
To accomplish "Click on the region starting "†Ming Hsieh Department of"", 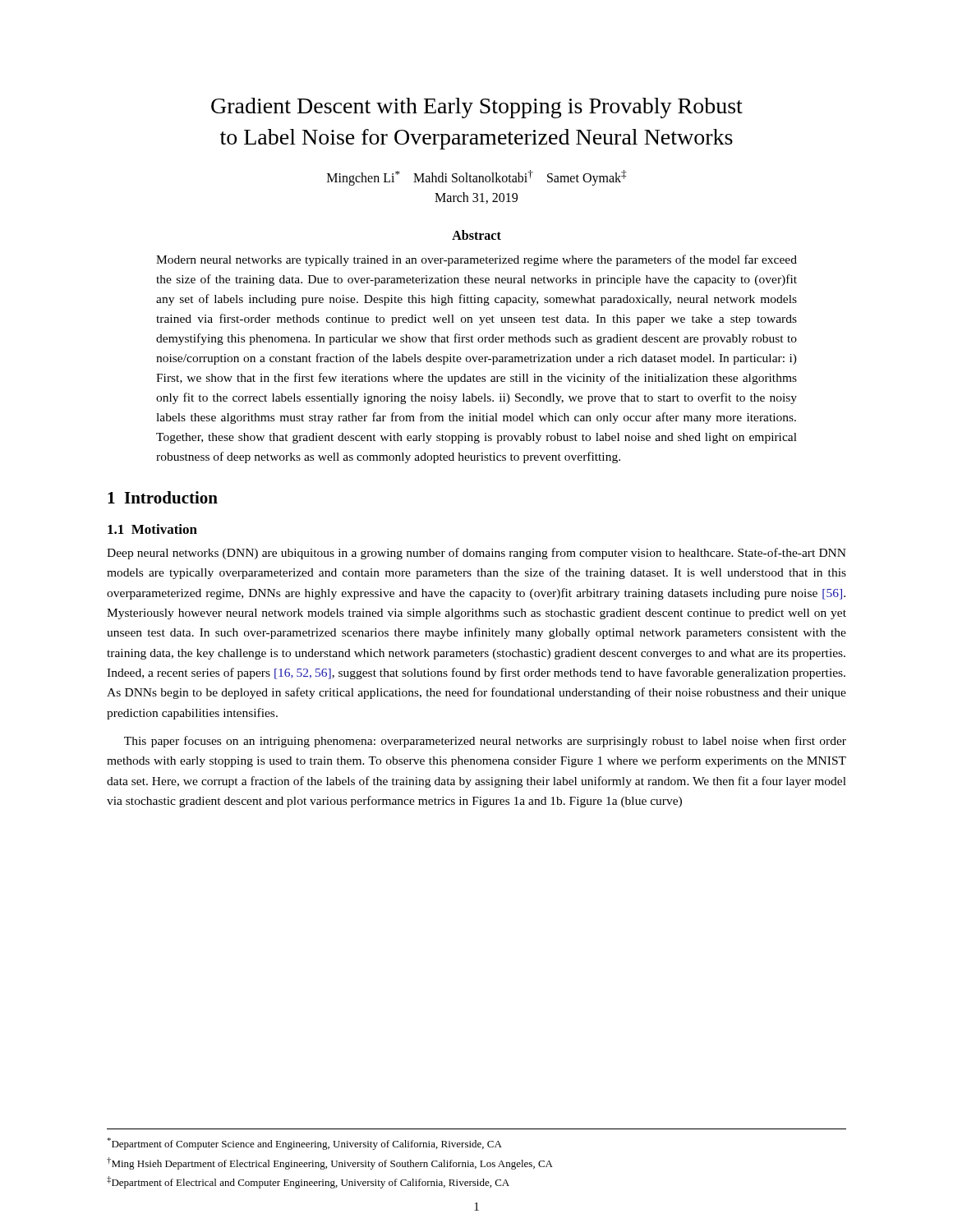I will (x=330, y=1162).
